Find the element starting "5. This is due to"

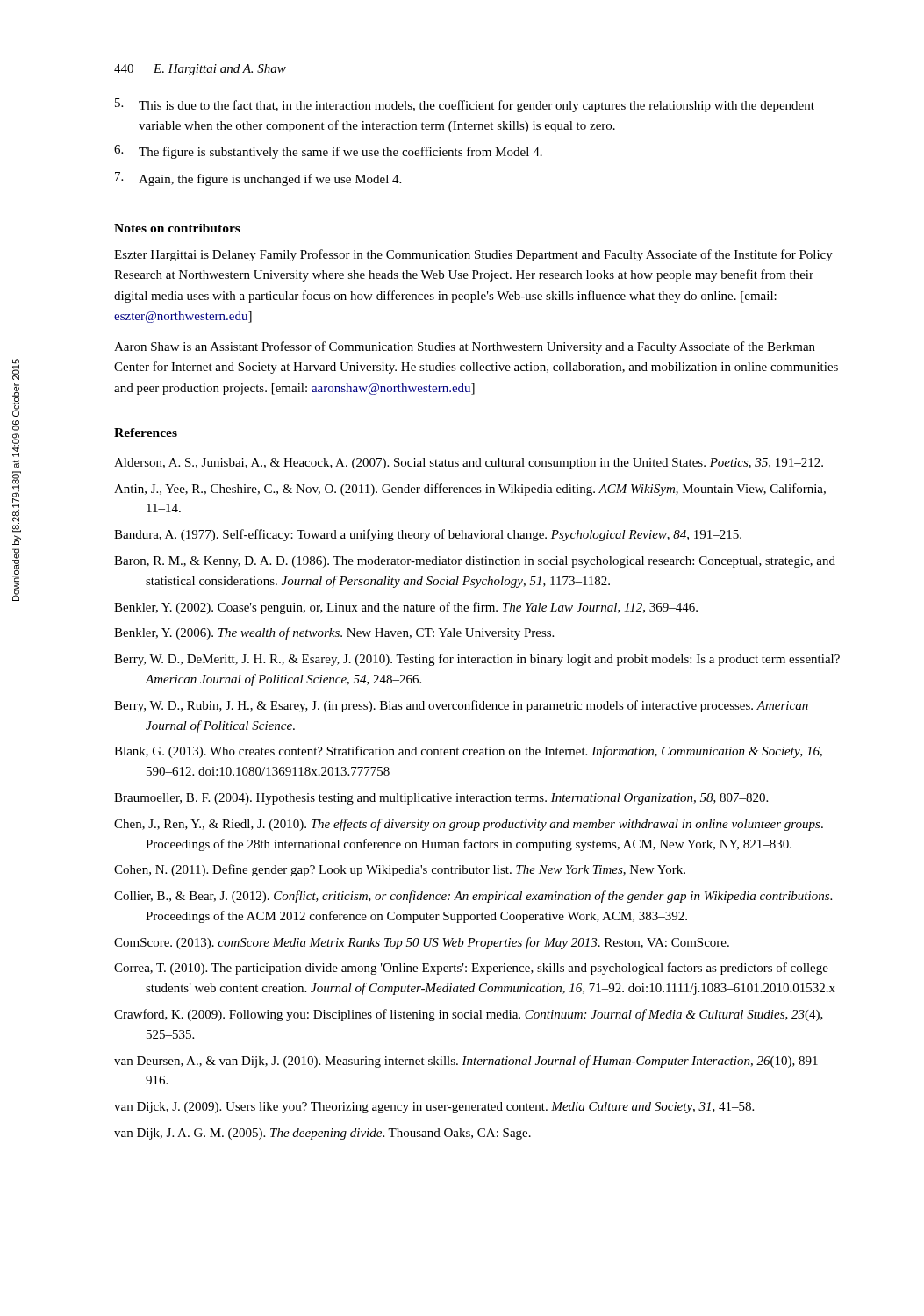coord(480,115)
